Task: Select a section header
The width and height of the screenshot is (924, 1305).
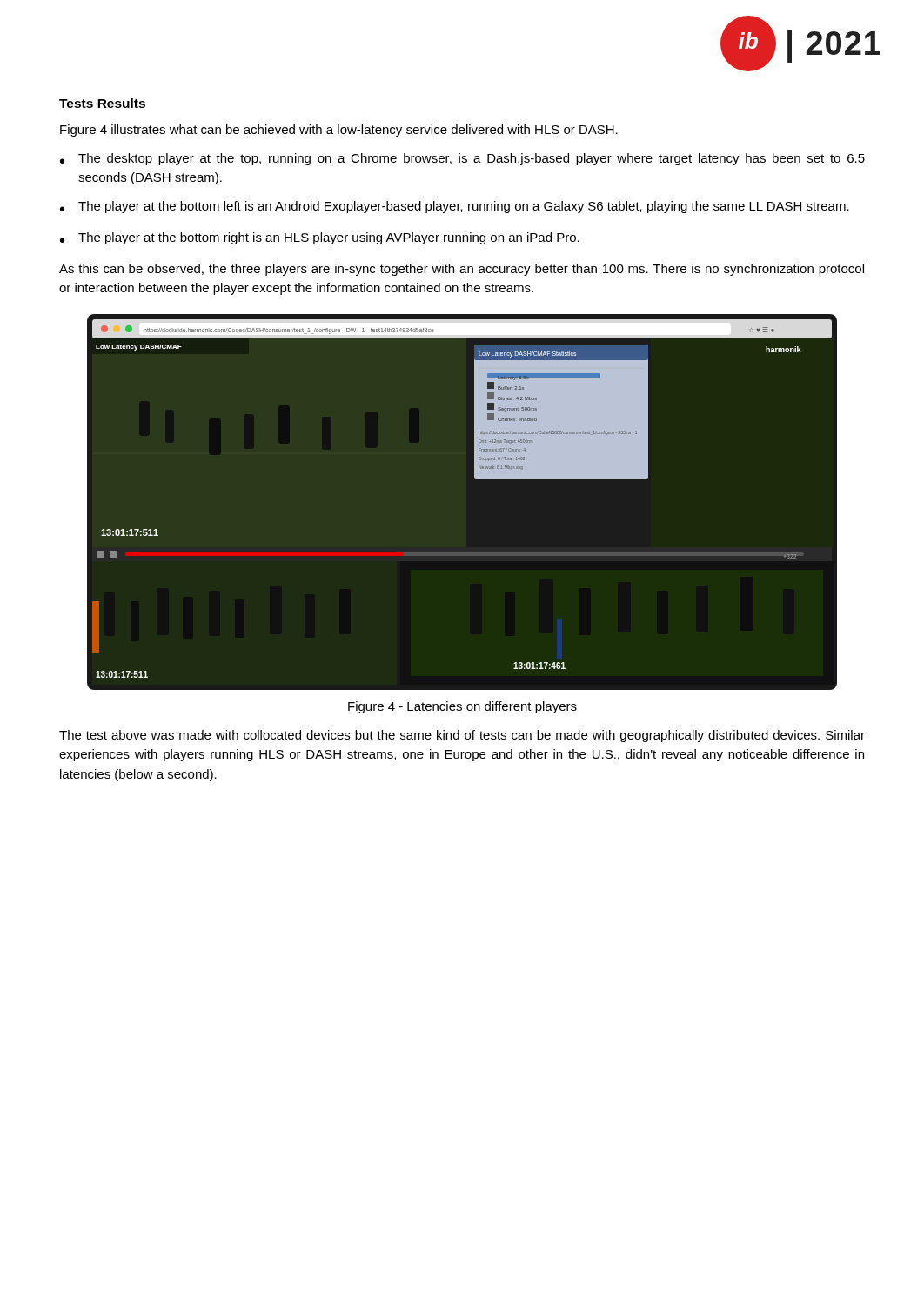Action: (x=103, y=103)
